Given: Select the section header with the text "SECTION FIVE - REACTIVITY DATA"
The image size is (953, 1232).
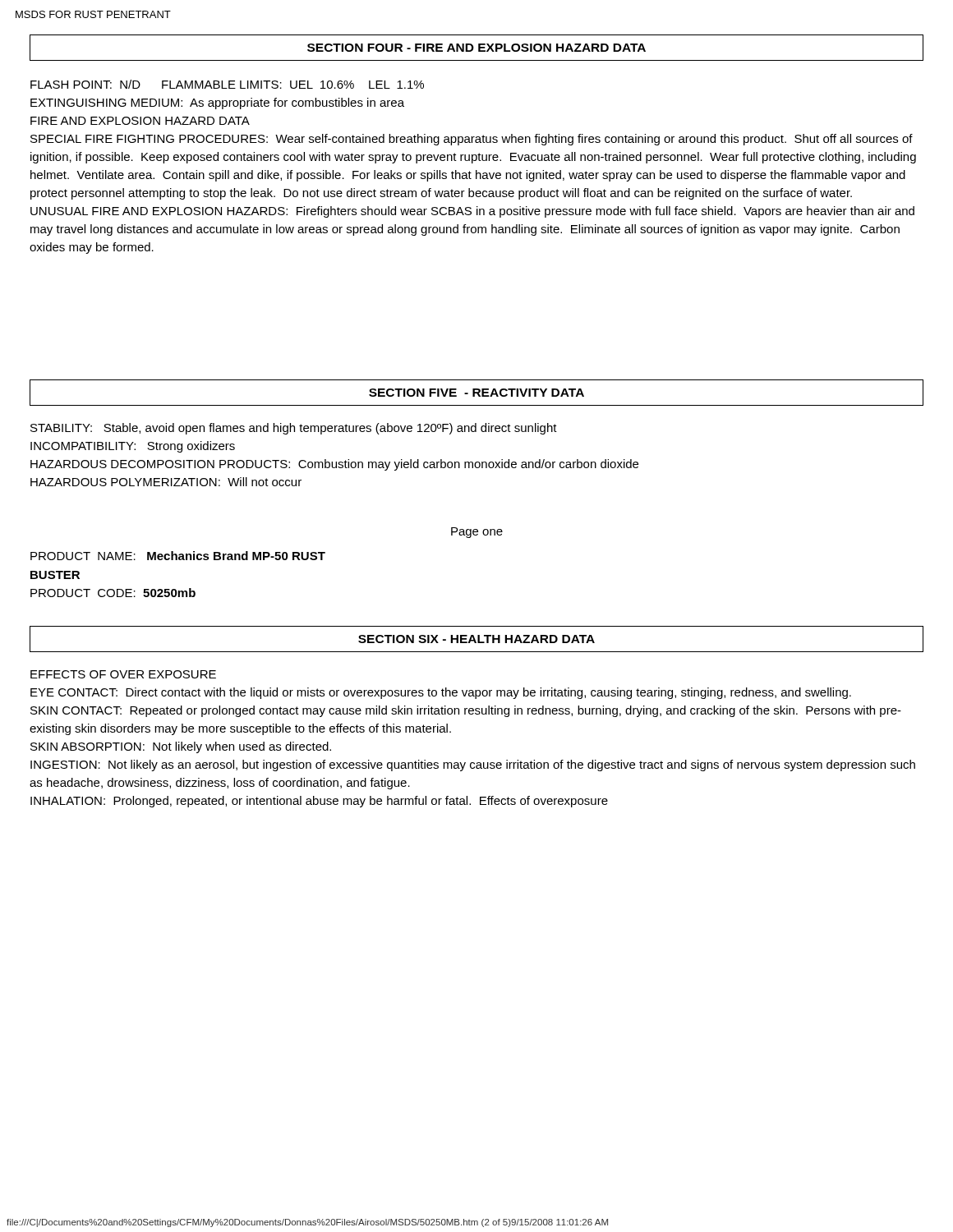Looking at the screenshot, I should click(476, 392).
